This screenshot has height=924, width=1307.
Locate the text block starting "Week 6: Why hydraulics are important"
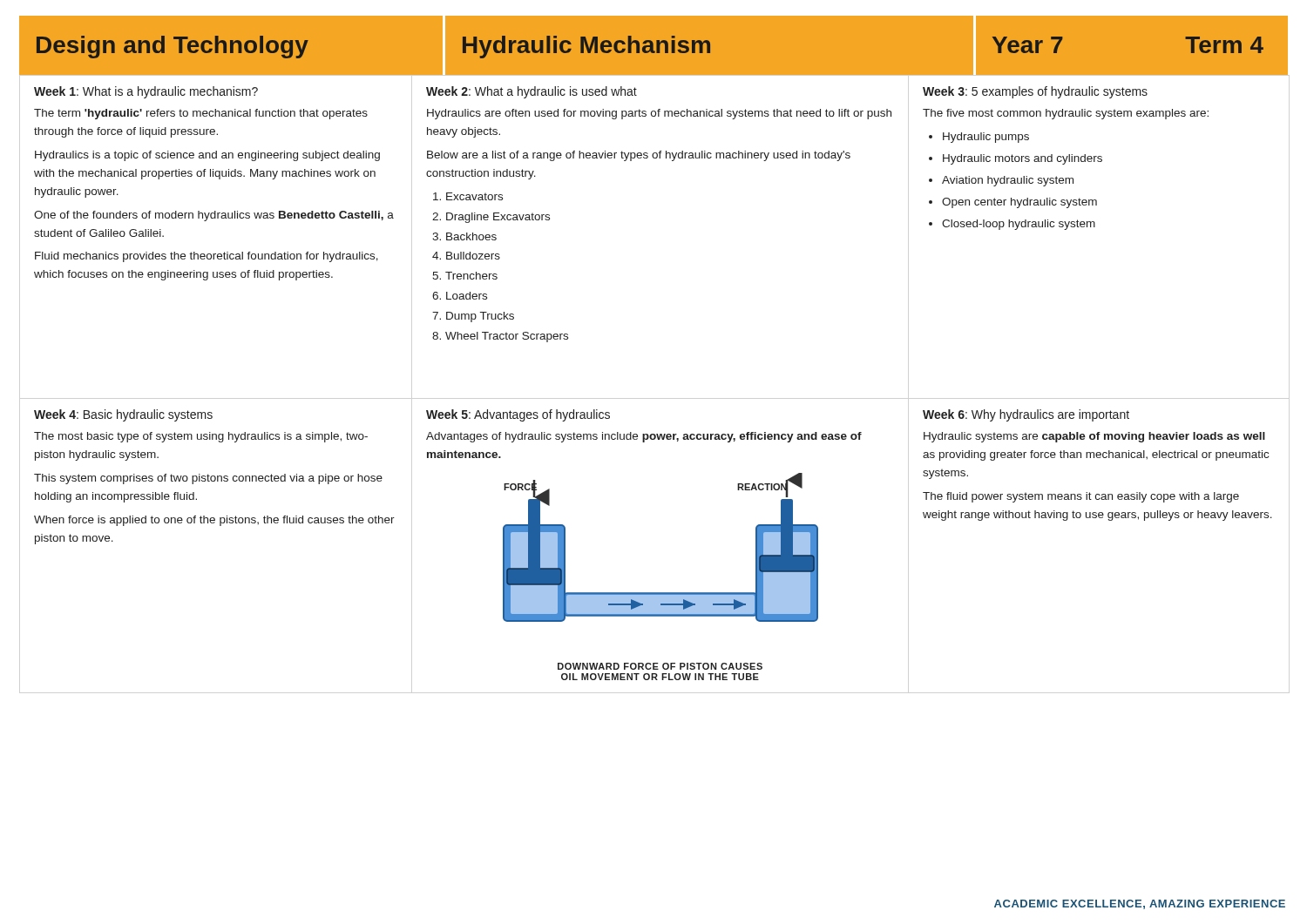pos(1099,415)
